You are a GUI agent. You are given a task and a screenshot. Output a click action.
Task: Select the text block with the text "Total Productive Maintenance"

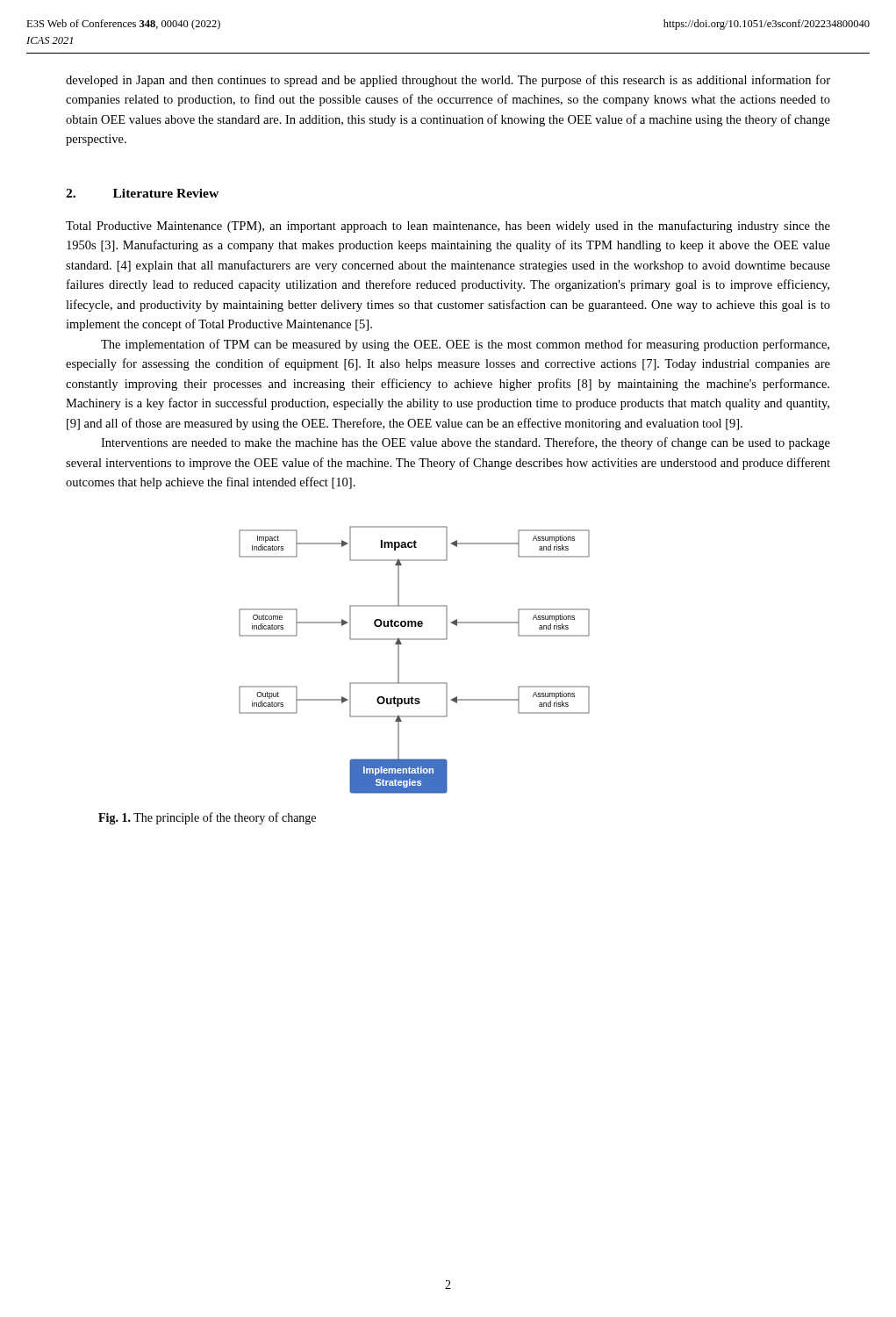point(448,275)
